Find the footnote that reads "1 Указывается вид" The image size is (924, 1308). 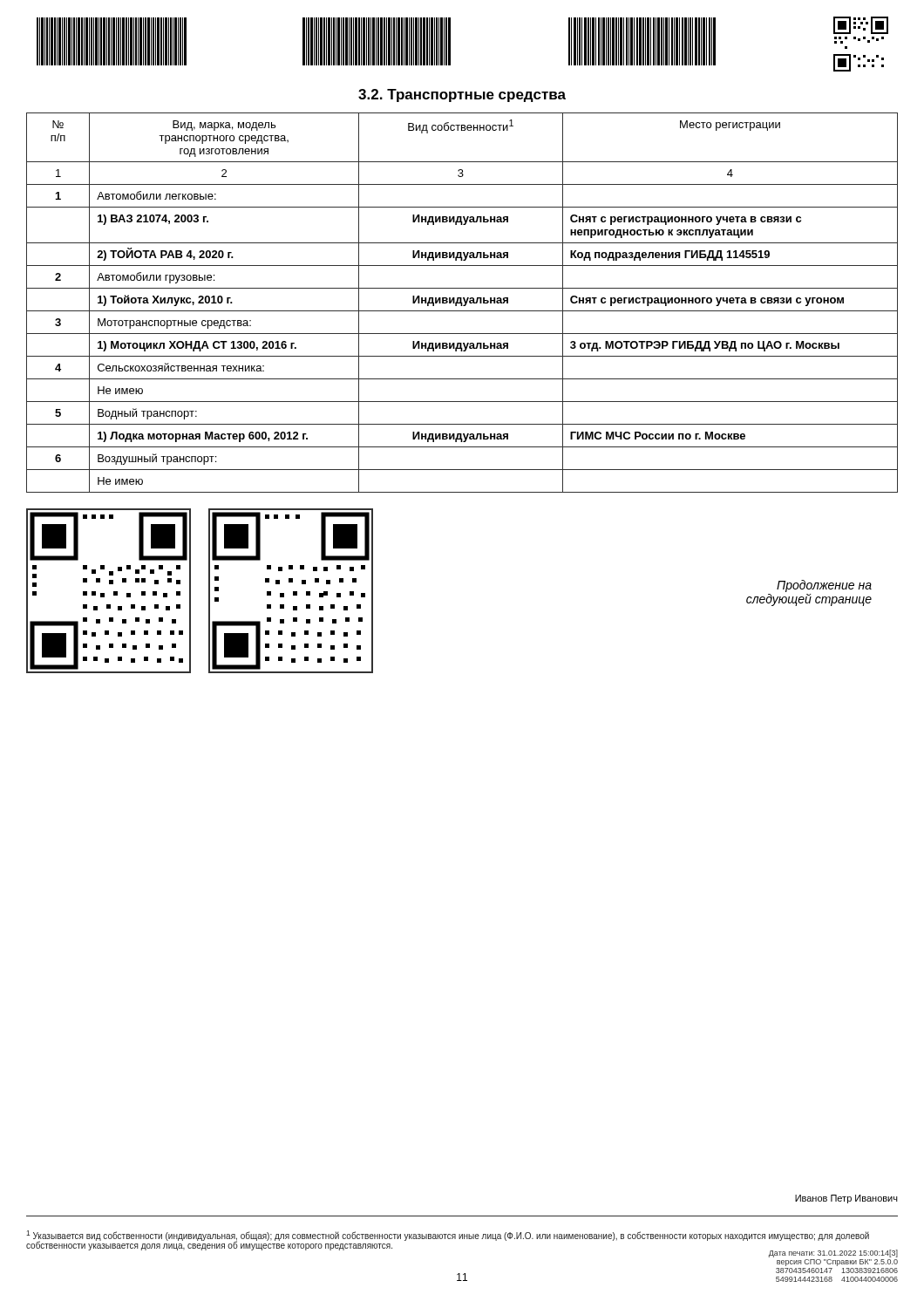(x=462, y=1239)
